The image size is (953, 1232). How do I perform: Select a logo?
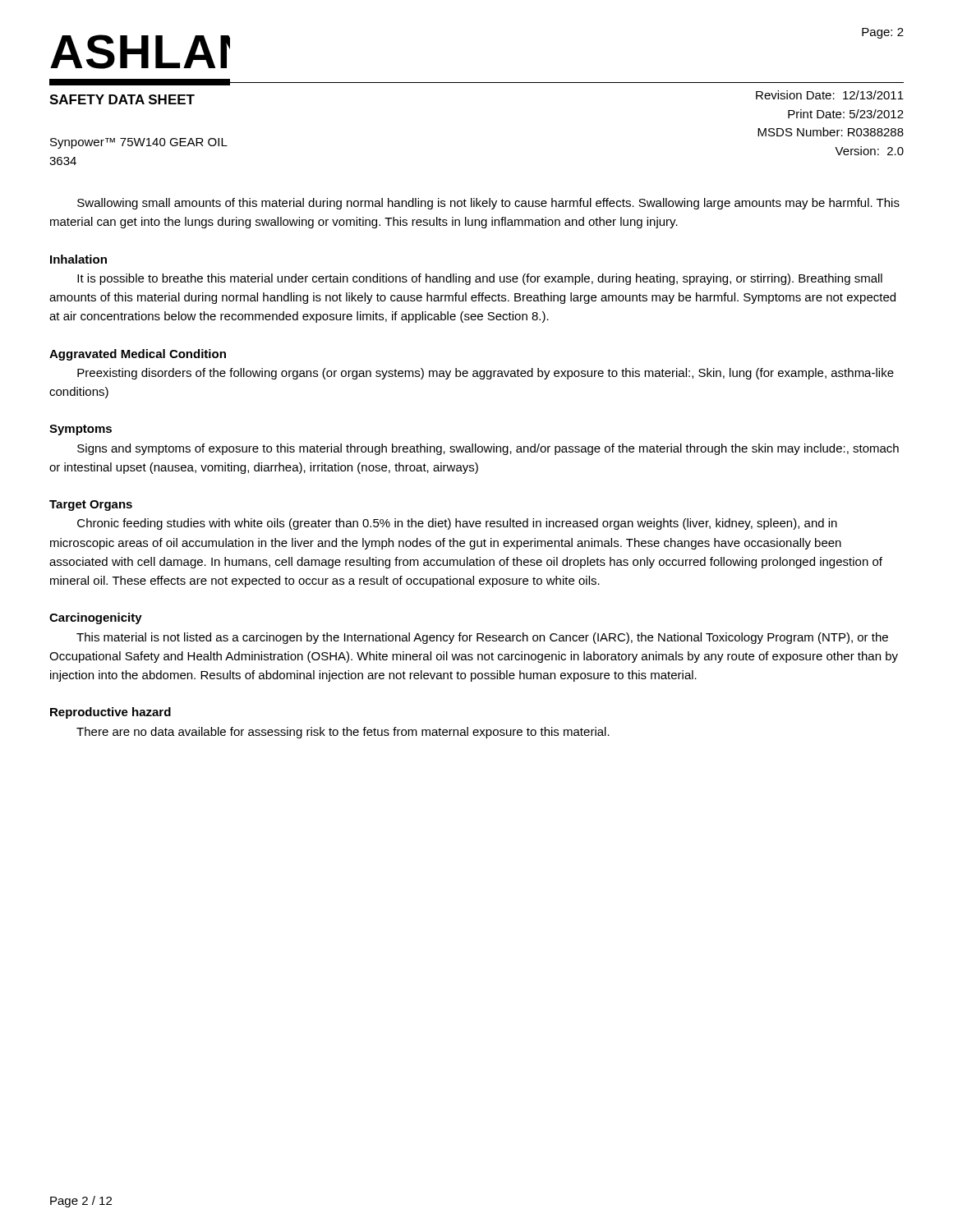[x=140, y=54]
